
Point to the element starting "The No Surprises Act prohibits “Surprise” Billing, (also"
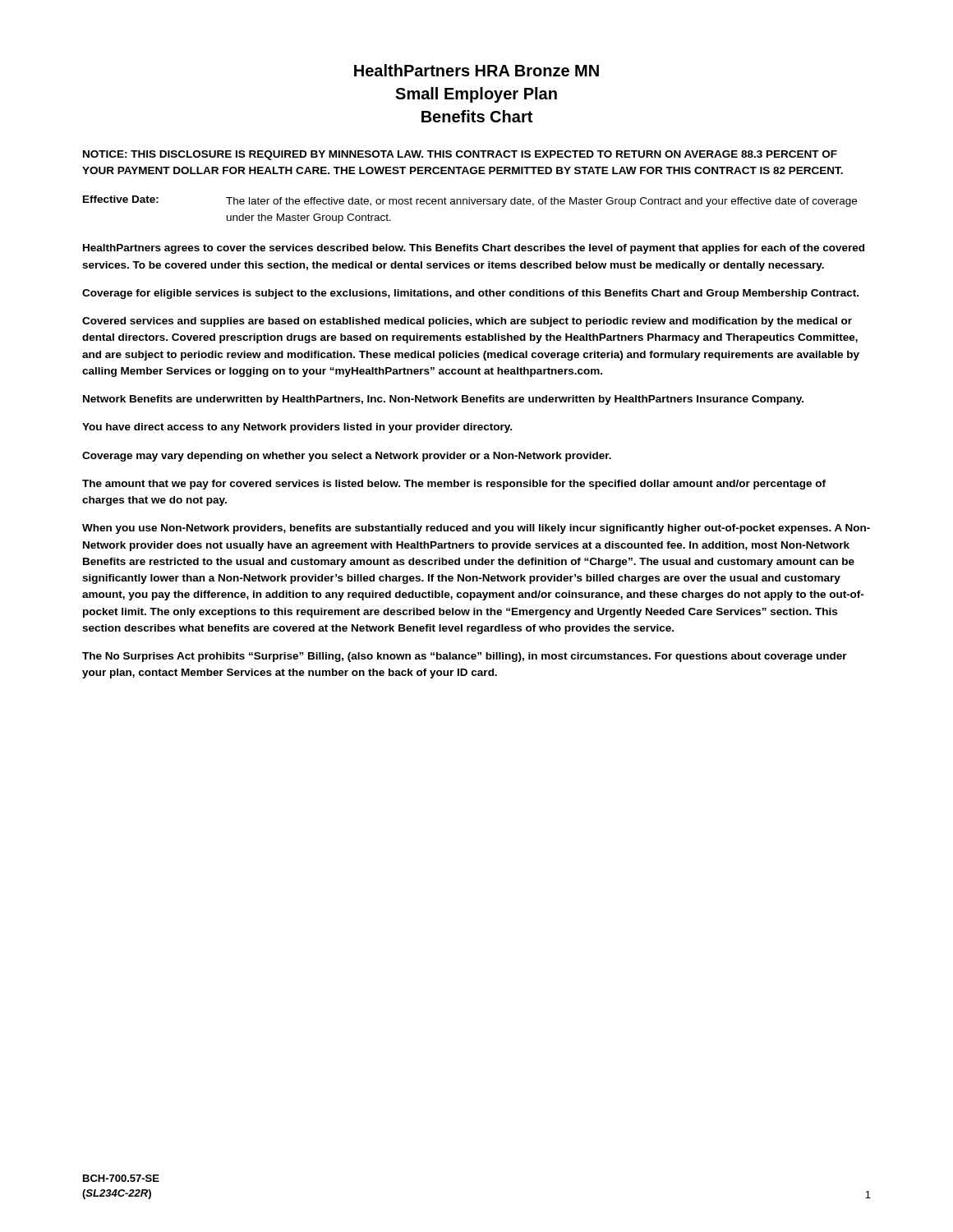pyautogui.click(x=464, y=664)
